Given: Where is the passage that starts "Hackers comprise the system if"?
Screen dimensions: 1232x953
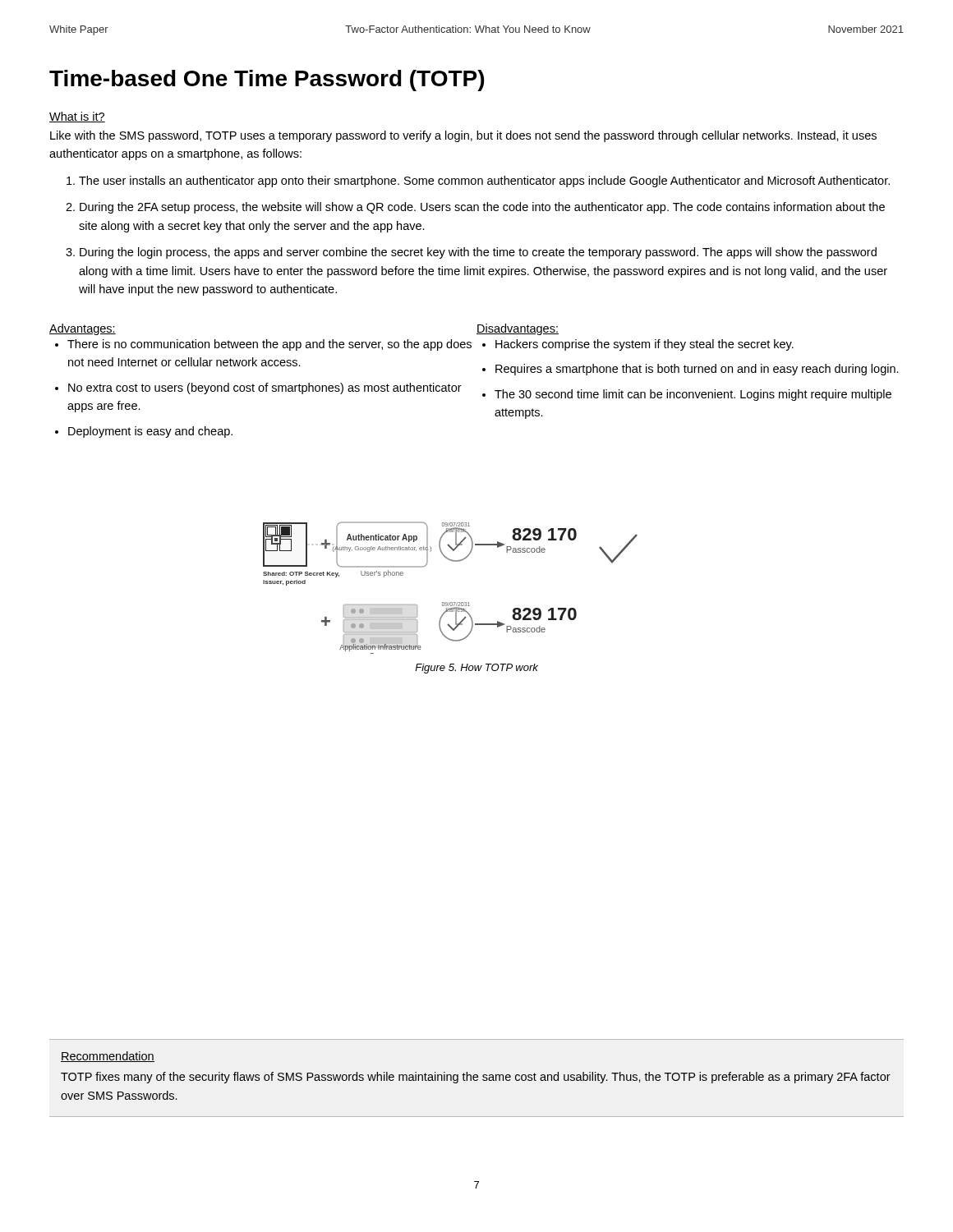Looking at the screenshot, I should click(x=644, y=344).
